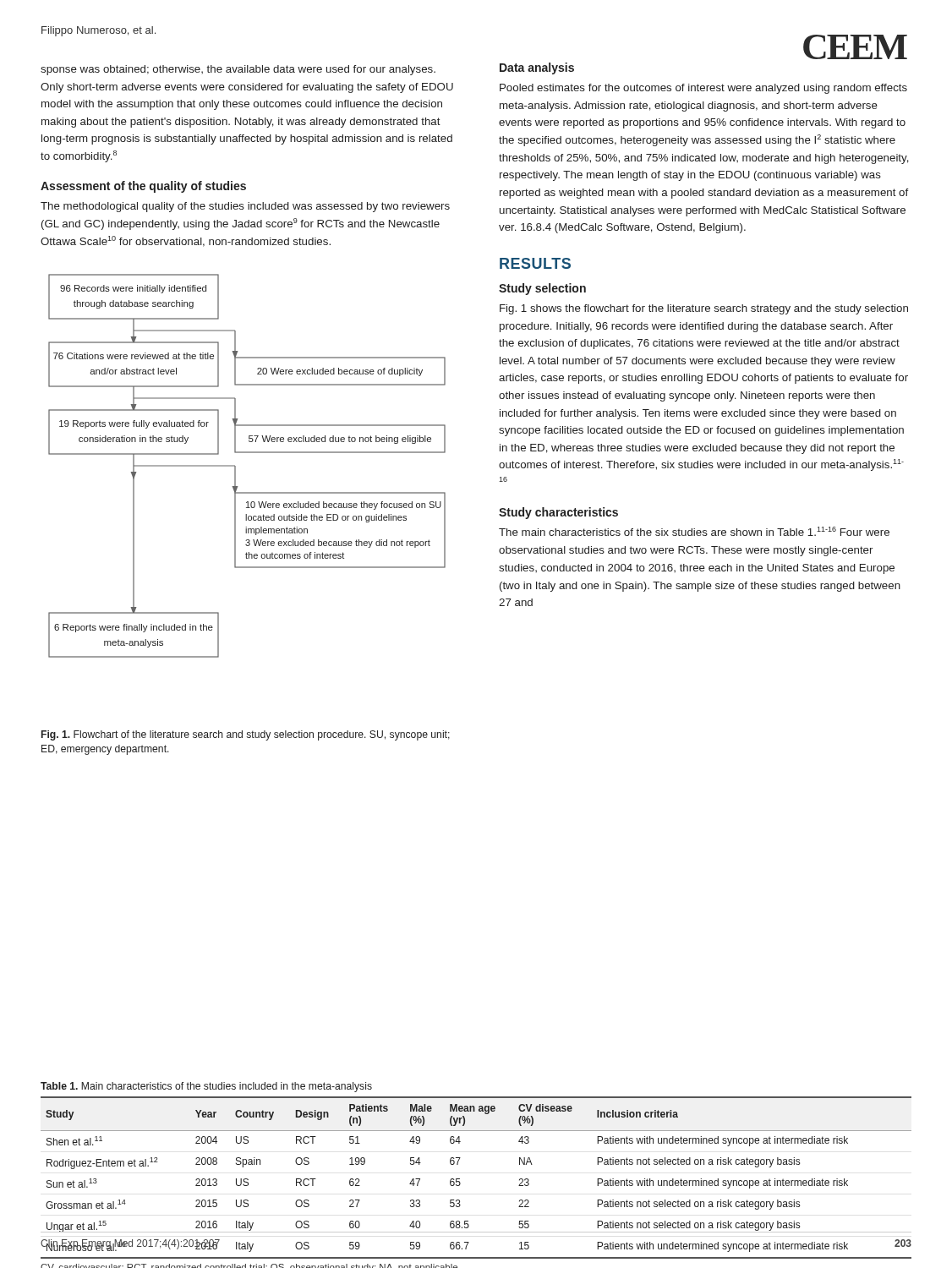The height and width of the screenshot is (1268, 952).
Task: Locate the table with the text "Patients with undetermined syncope at"
Action: [476, 1178]
